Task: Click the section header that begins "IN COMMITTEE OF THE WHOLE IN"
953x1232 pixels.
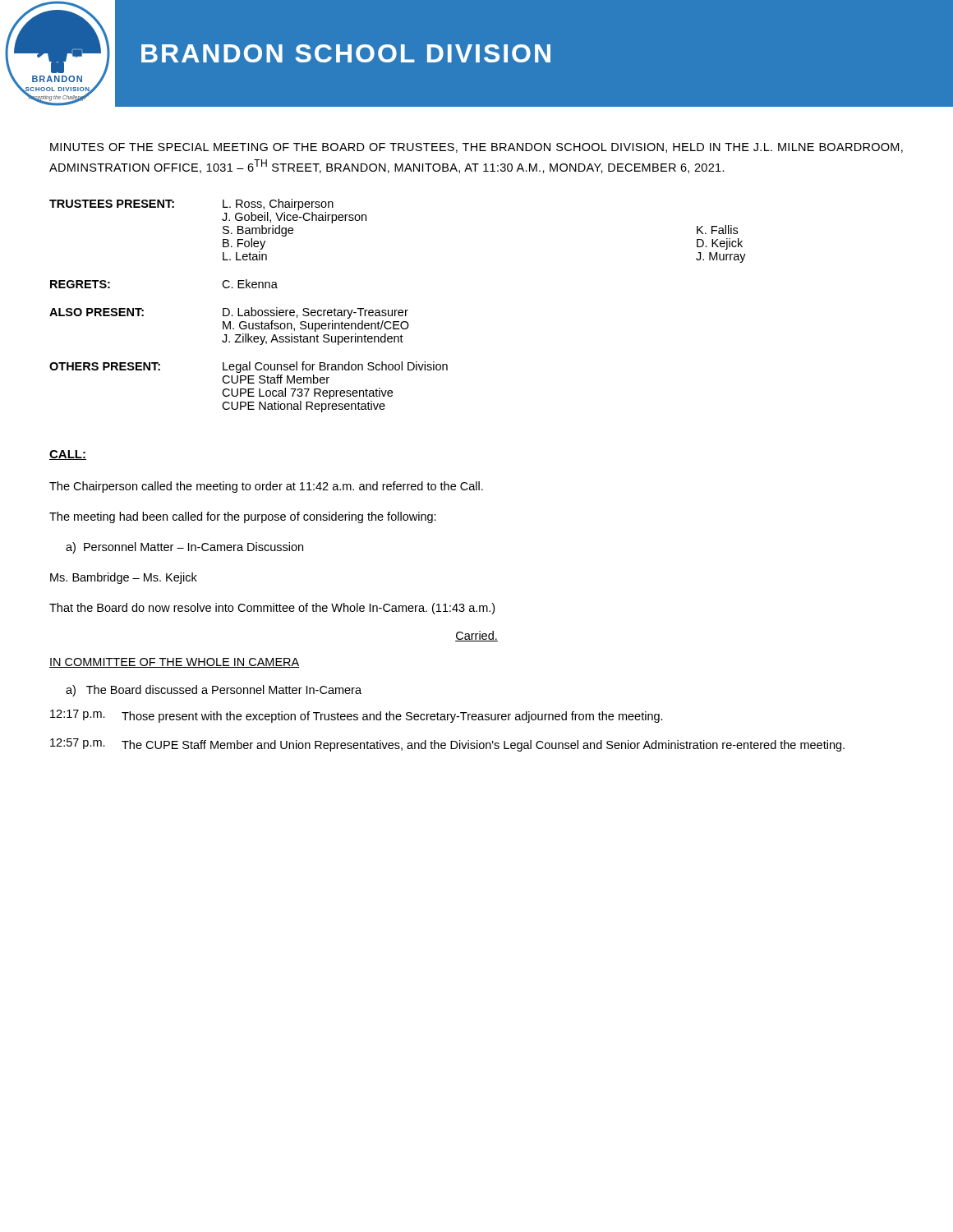Action: 175,663
